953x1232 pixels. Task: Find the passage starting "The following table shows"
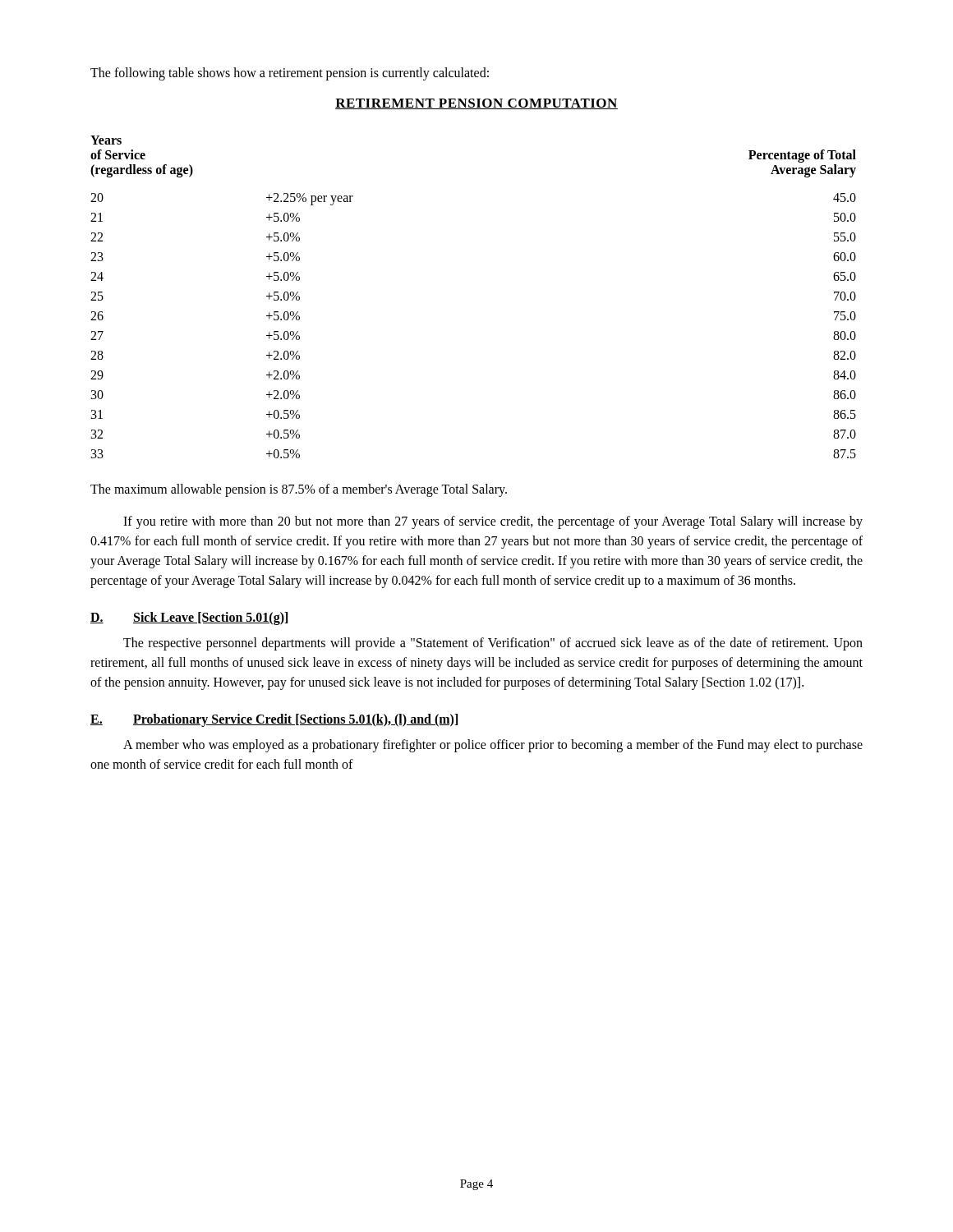pyautogui.click(x=290, y=73)
